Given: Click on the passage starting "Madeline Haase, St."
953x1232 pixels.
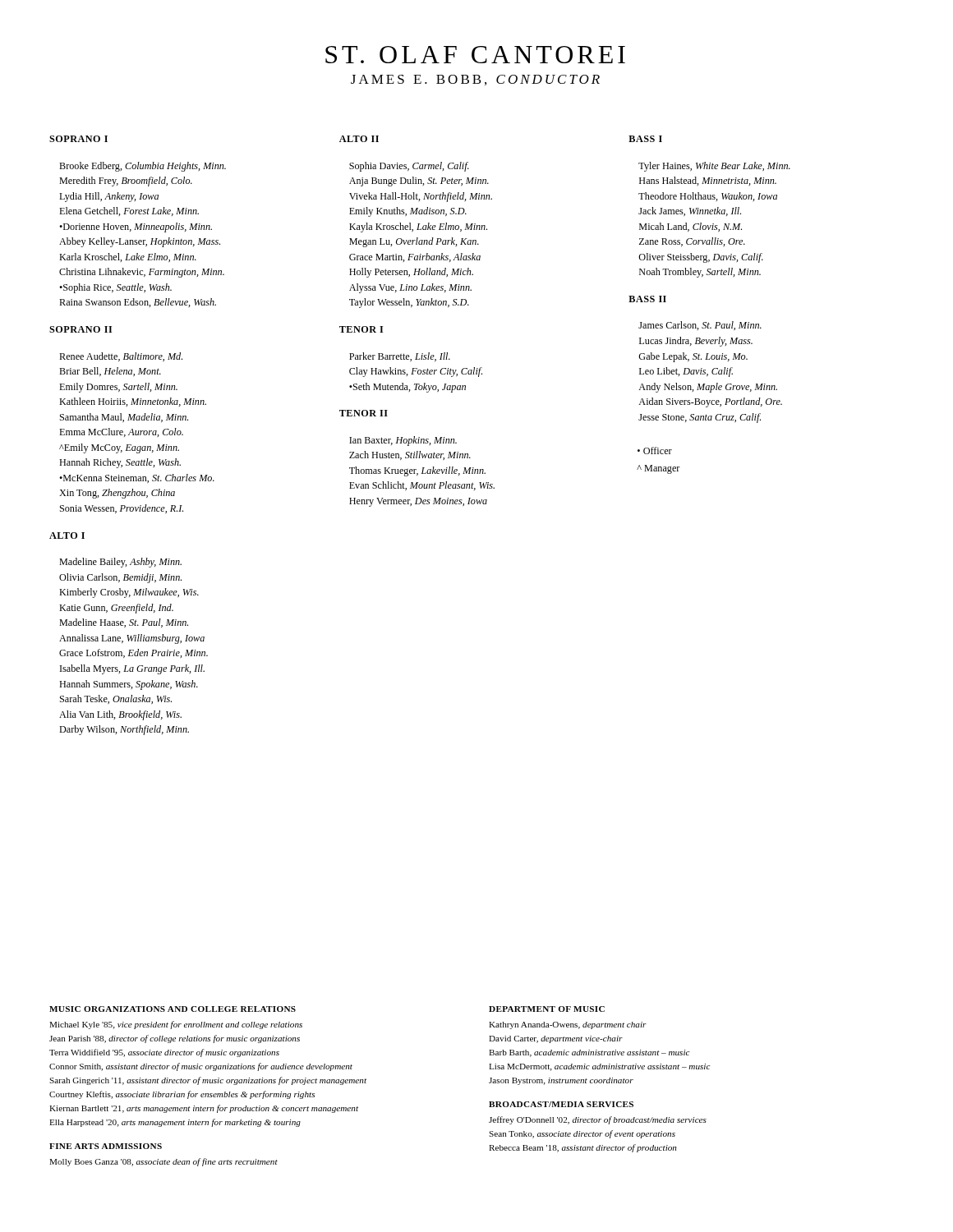Looking at the screenshot, I should pos(124,623).
